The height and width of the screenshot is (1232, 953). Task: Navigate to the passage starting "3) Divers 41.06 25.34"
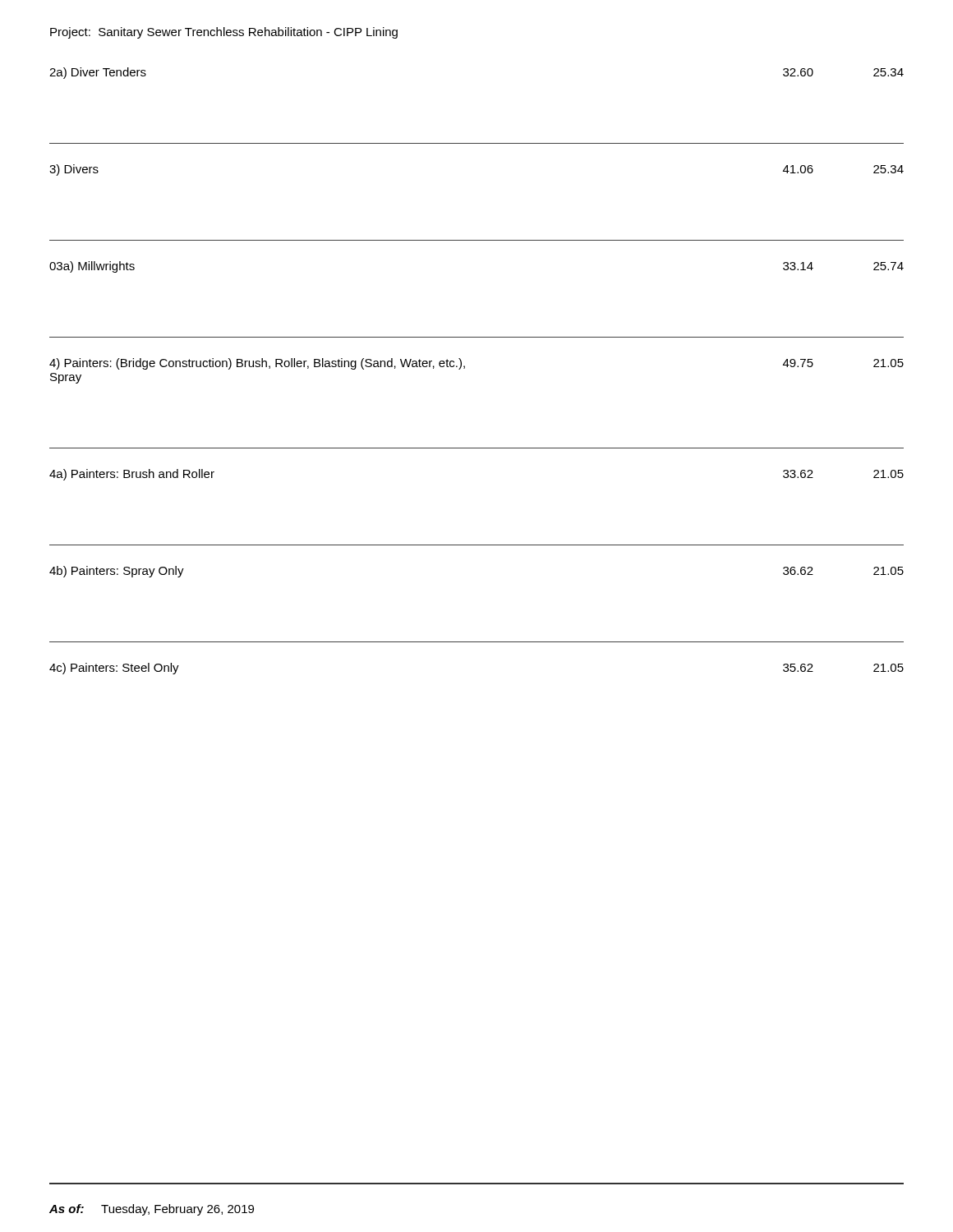74,170
